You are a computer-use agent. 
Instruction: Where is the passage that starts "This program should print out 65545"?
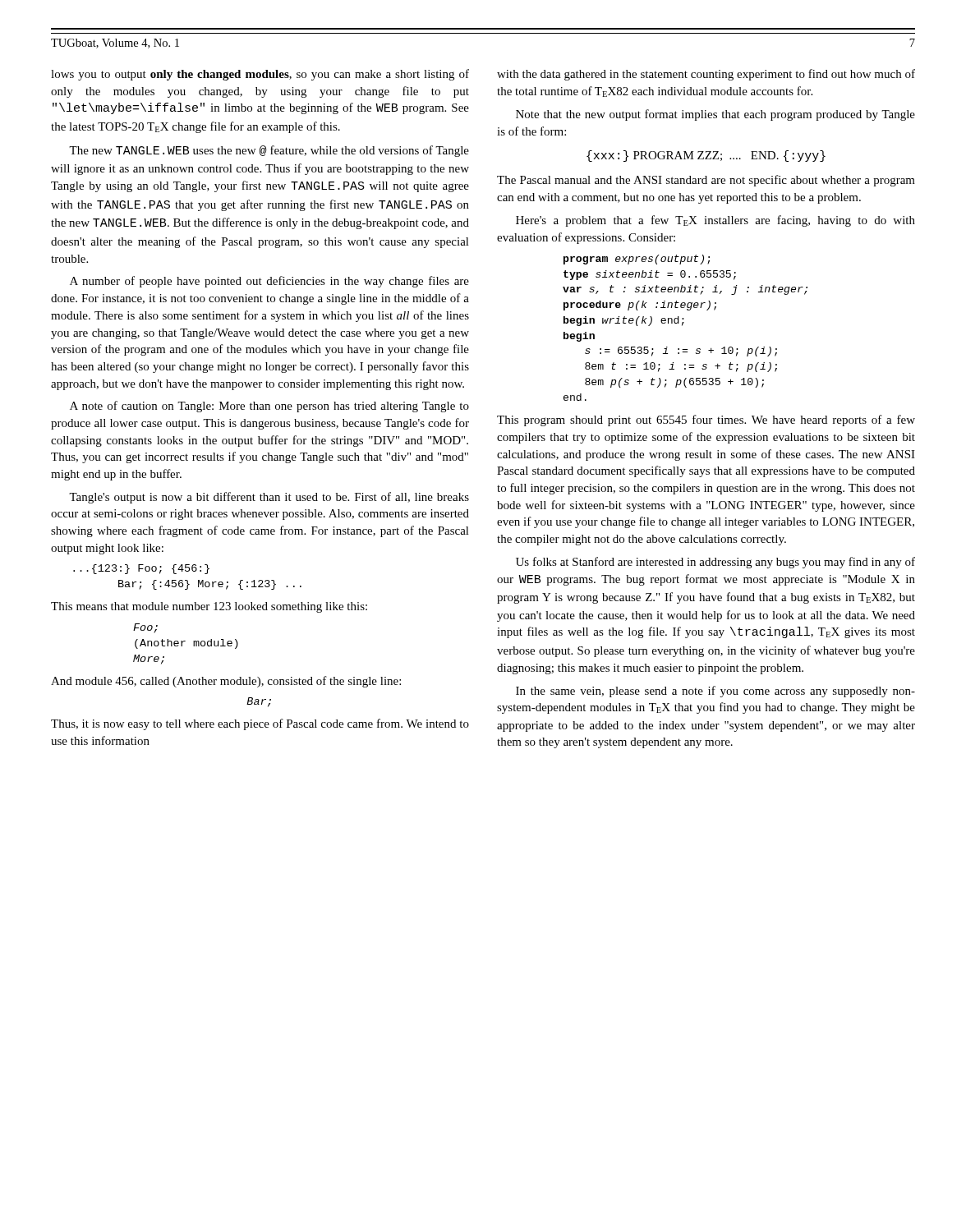tap(706, 480)
